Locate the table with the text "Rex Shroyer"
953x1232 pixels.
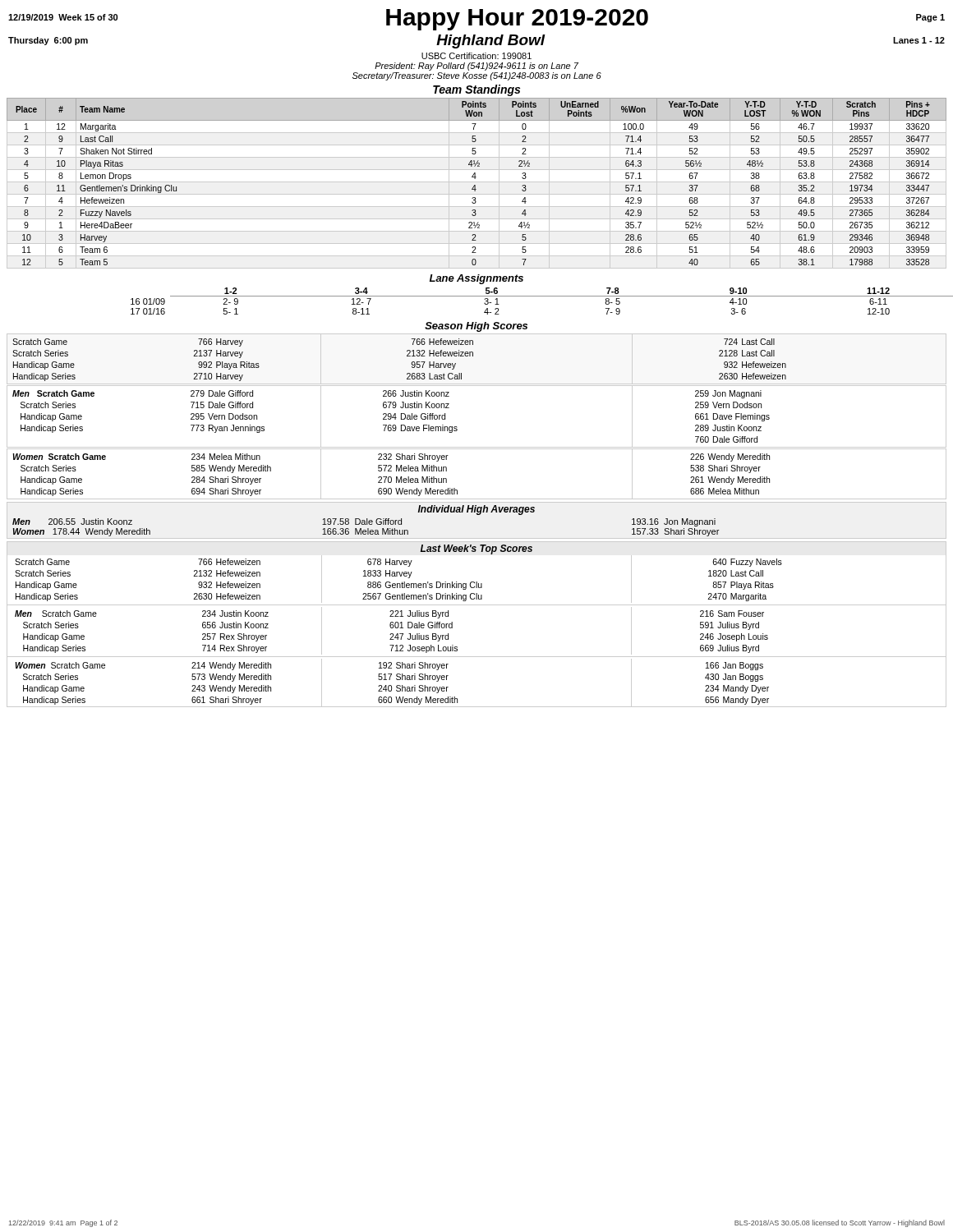[x=476, y=631]
